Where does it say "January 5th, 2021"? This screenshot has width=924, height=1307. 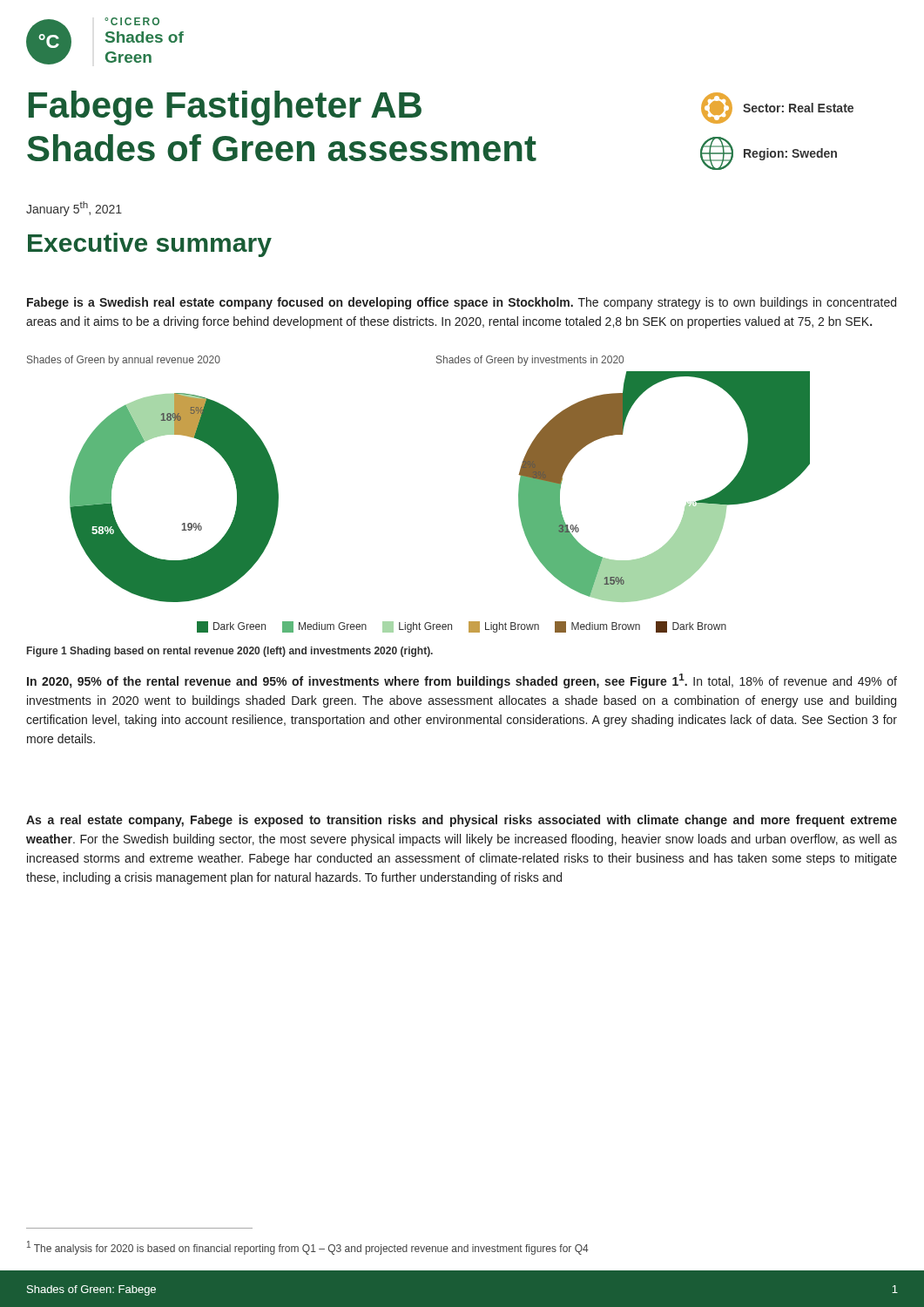(x=74, y=207)
